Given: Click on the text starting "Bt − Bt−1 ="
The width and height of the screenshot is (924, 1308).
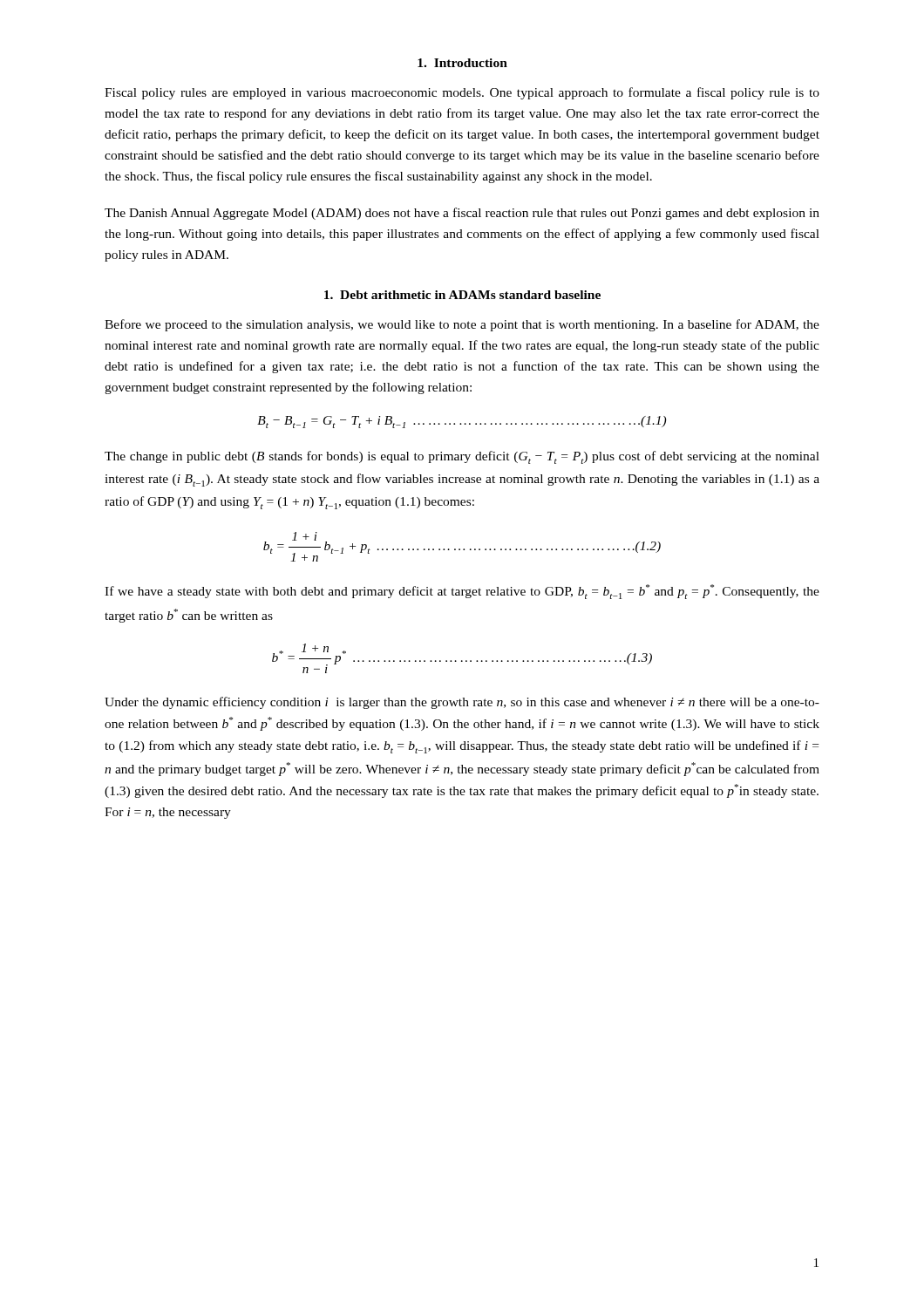Looking at the screenshot, I should [462, 422].
